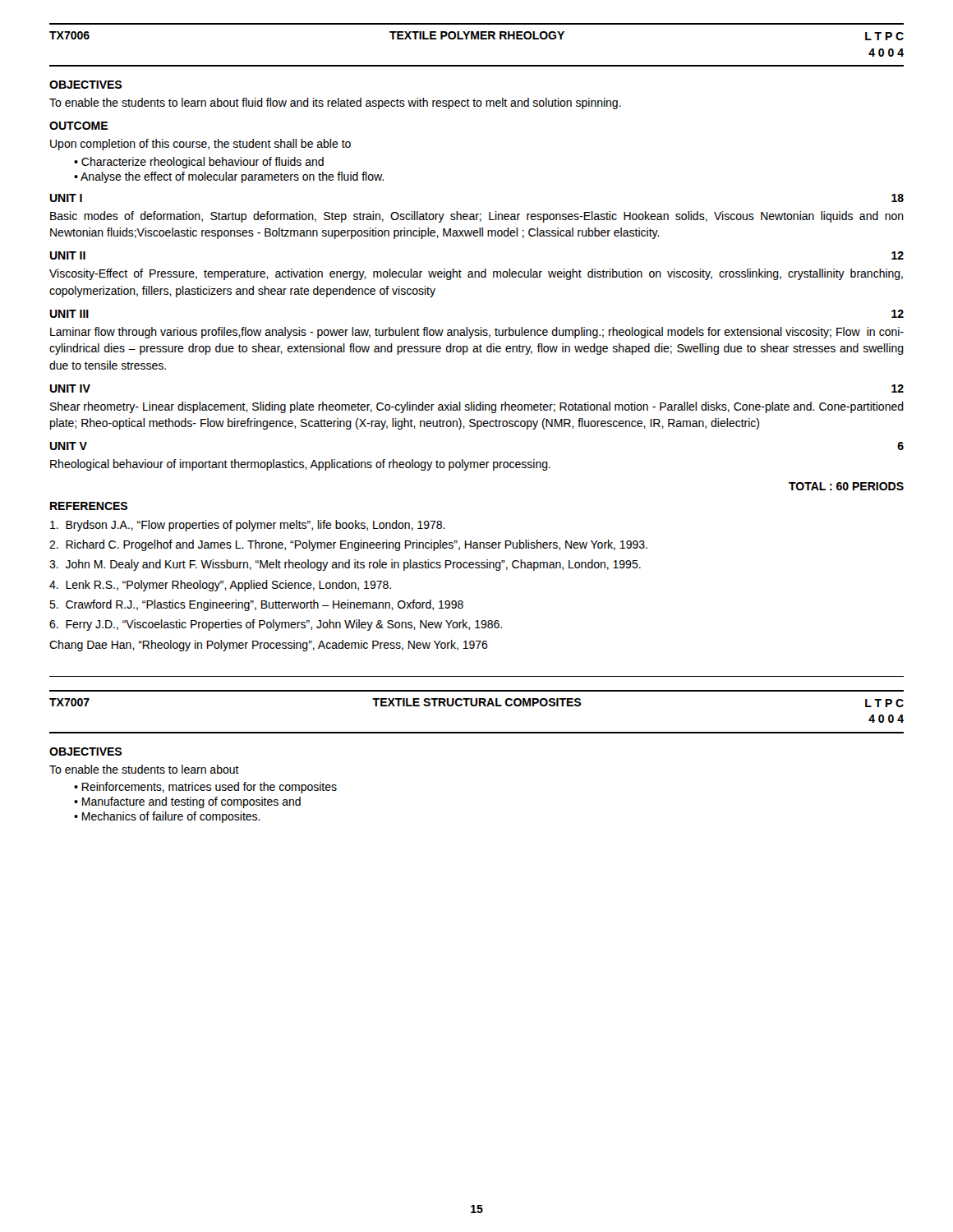Image resolution: width=953 pixels, height=1232 pixels.
Task: Click on the text block that reads "Viscosity-Effect of Pressure, temperature, activation energy, molecular"
Action: click(x=476, y=282)
